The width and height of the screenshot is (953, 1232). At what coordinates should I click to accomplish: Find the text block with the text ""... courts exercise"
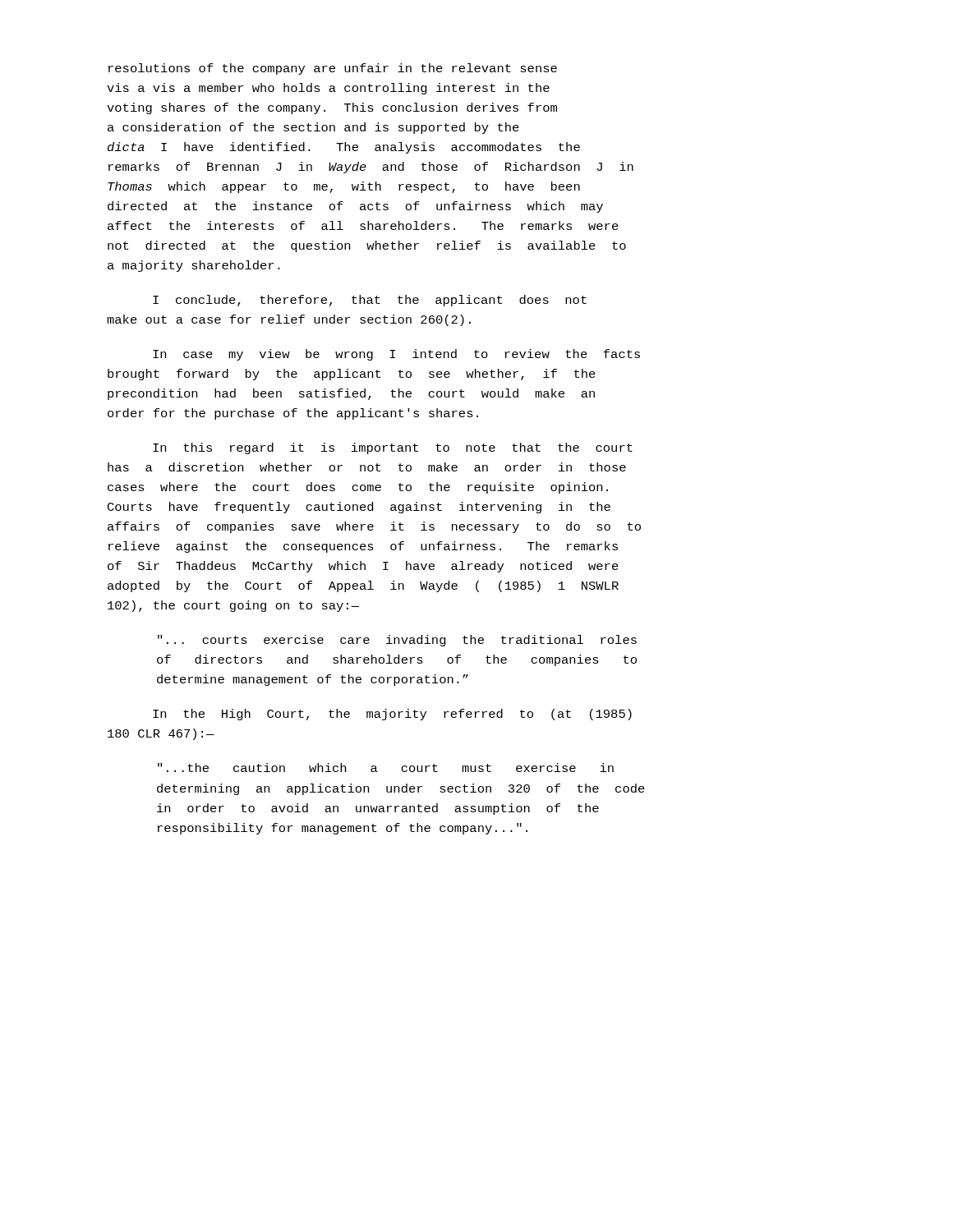coord(501,661)
